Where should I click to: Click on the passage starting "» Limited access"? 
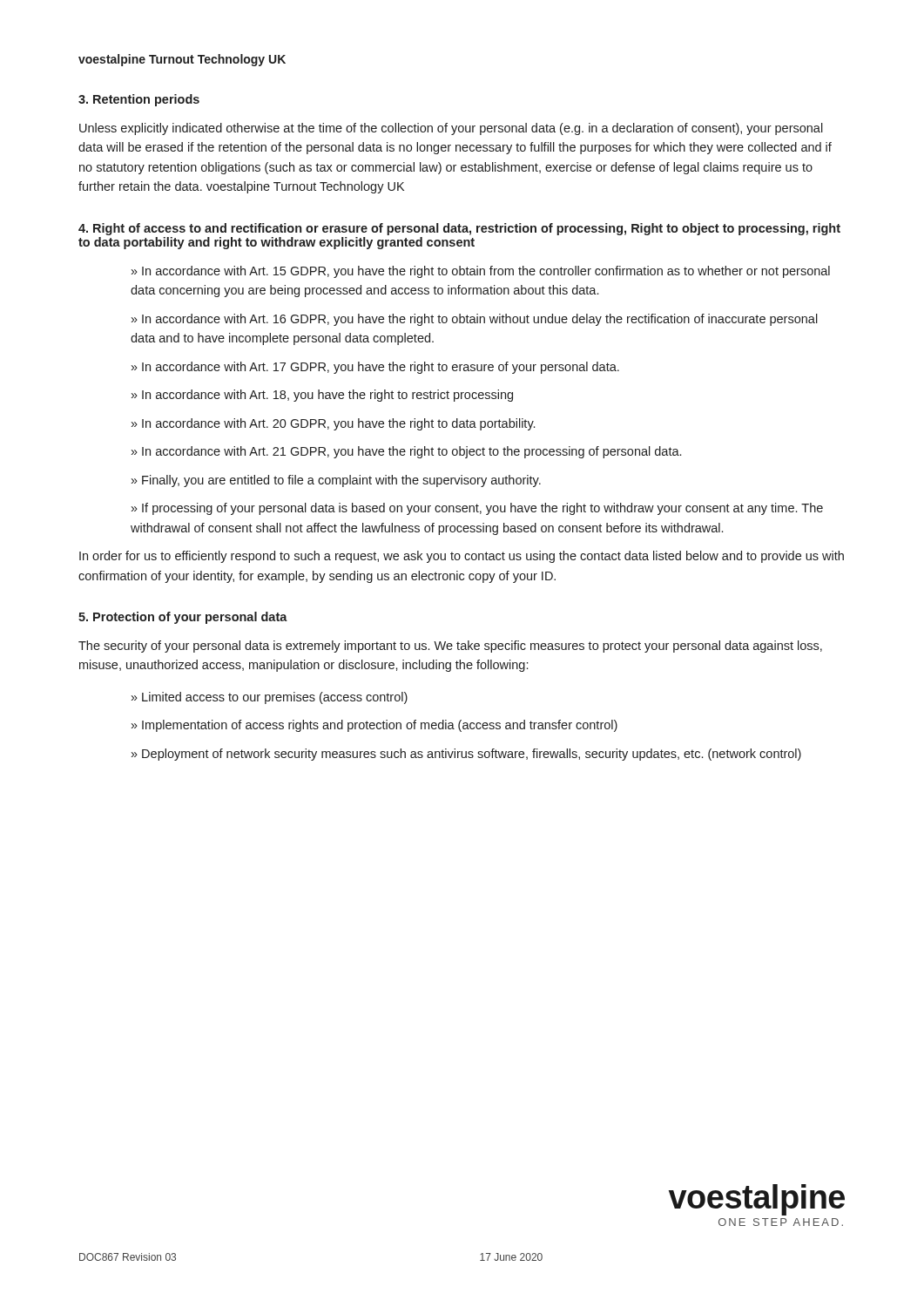269,697
